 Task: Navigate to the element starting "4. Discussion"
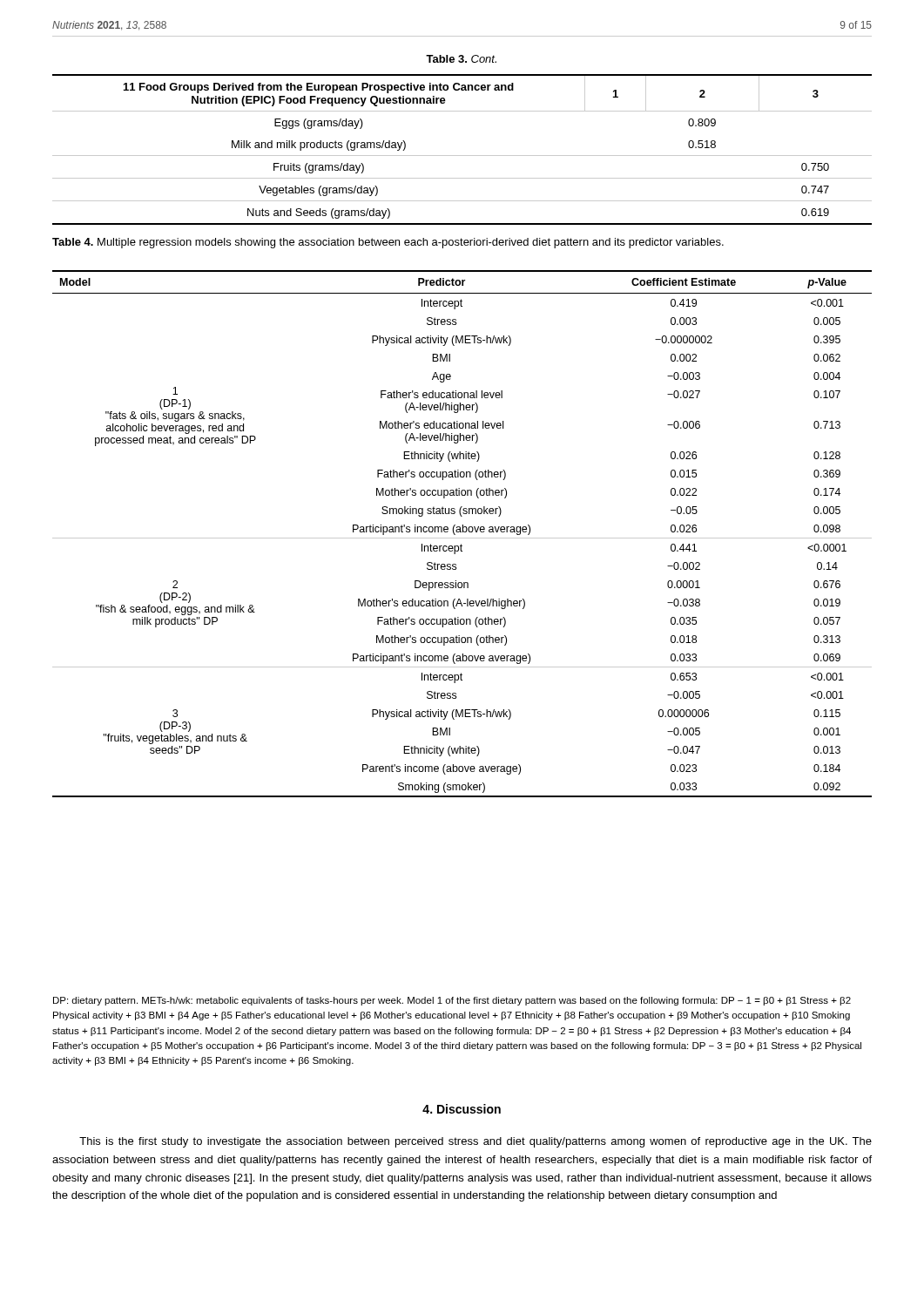[462, 1109]
